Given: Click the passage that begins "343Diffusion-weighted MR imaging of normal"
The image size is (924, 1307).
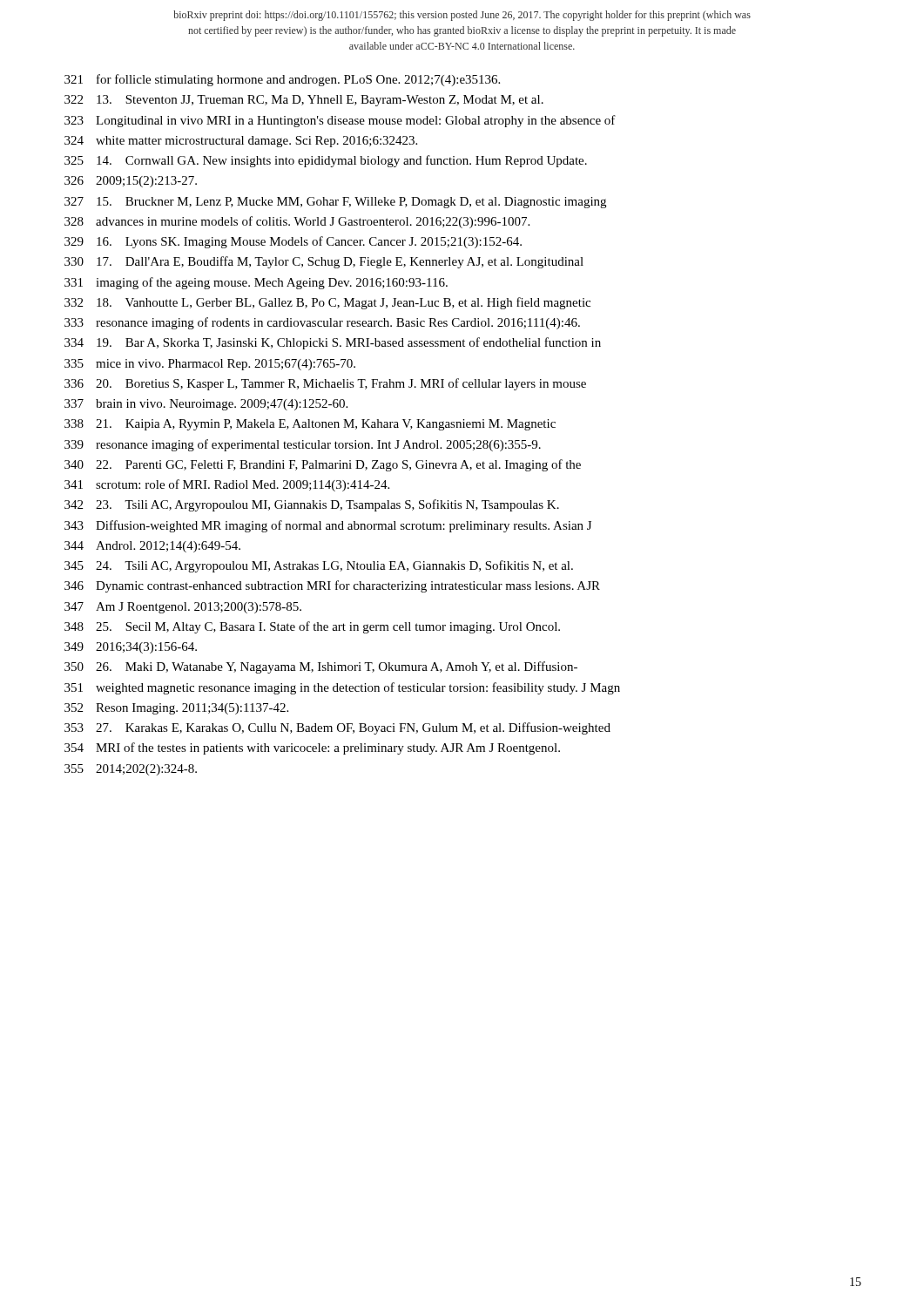Looking at the screenshot, I should point(462,525).
